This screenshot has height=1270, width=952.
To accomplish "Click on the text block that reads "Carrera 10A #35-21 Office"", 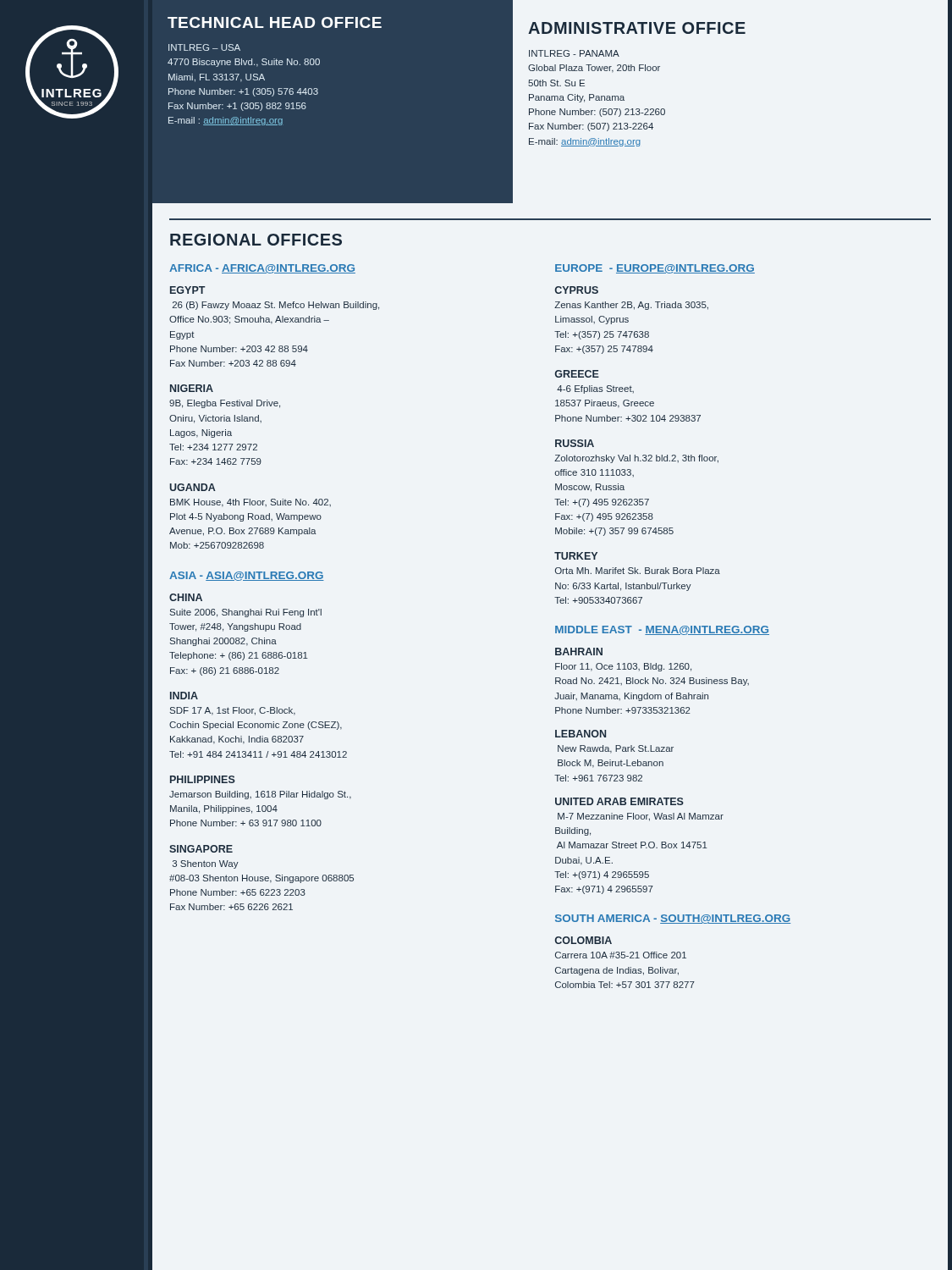I will tap(625, 970).
